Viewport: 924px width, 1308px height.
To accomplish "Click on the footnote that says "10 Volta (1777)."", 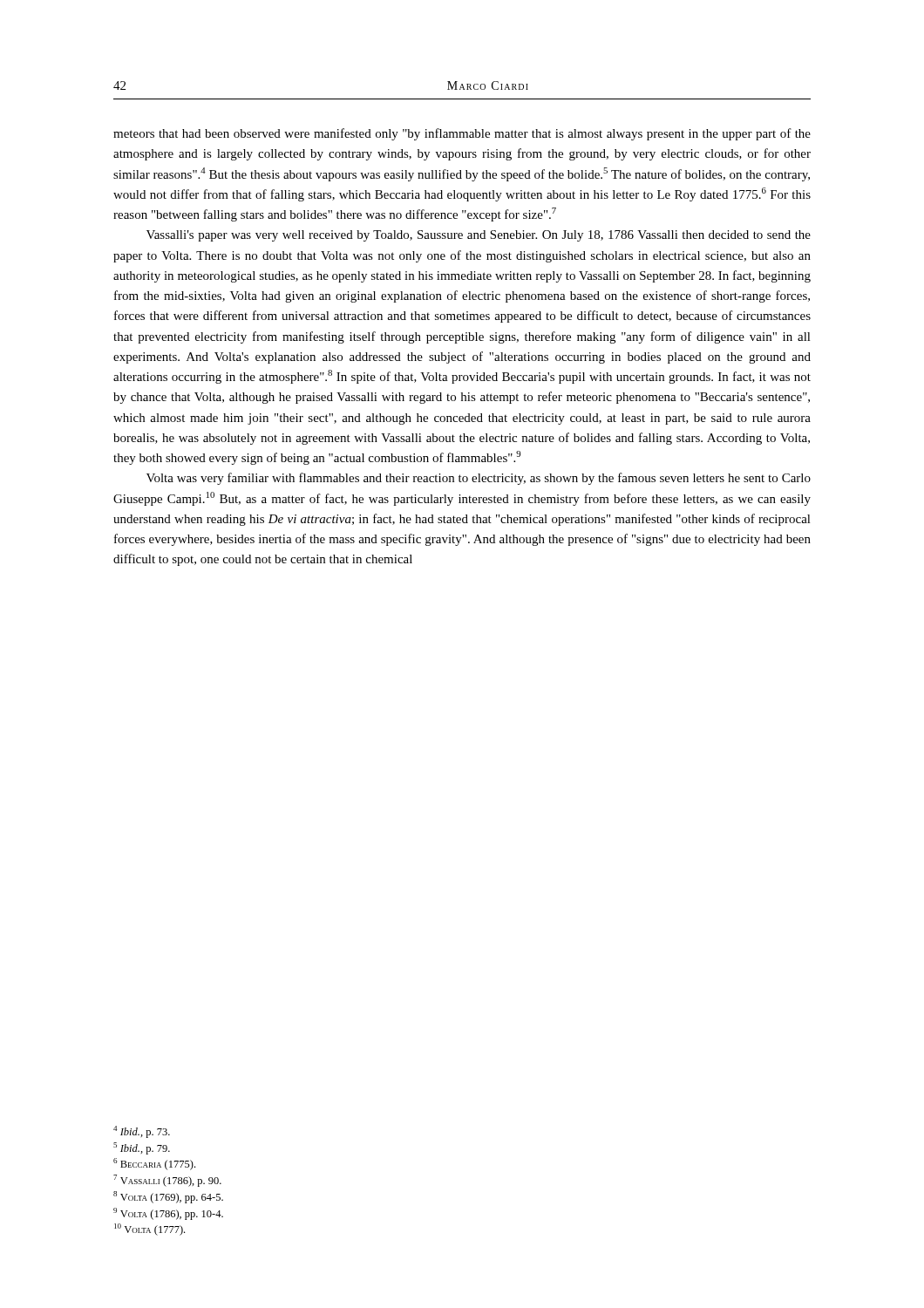I will click(x=150, y=1229).
